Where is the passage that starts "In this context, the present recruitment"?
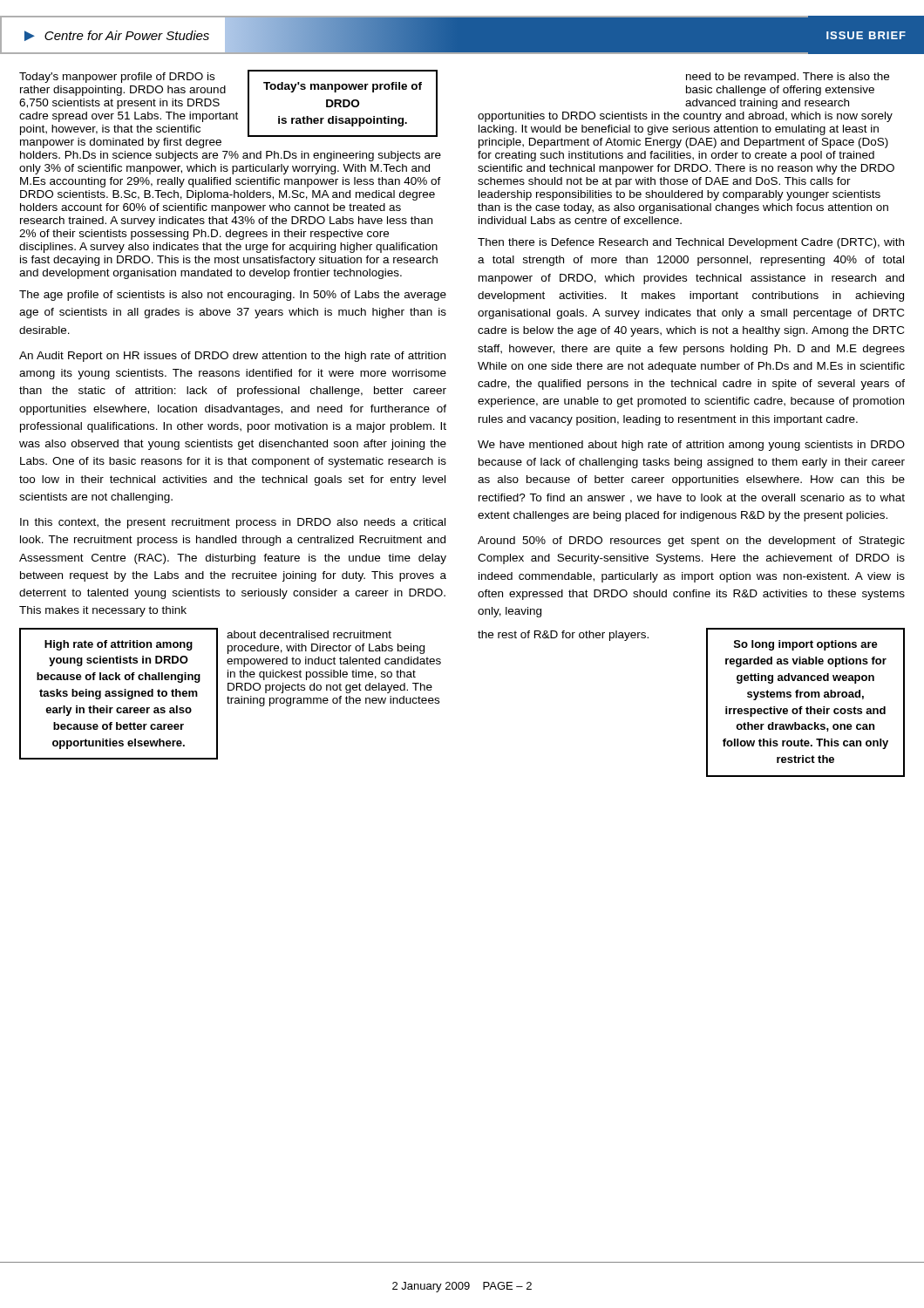Image resolution: width=924 pixels, height=1308 pixels. (x=233, y=566)
